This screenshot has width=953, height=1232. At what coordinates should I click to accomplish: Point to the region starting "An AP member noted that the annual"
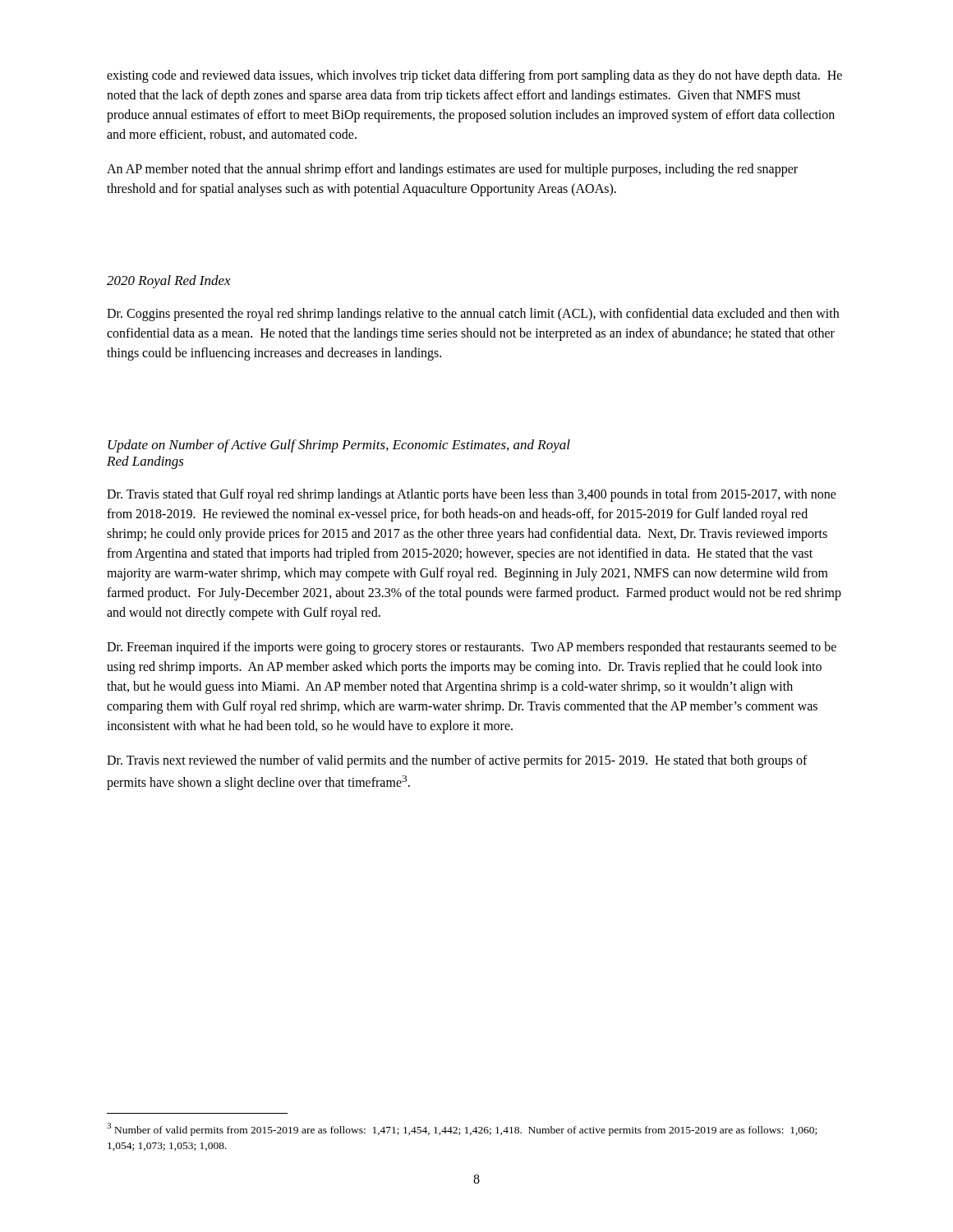[x=452, y=179]
